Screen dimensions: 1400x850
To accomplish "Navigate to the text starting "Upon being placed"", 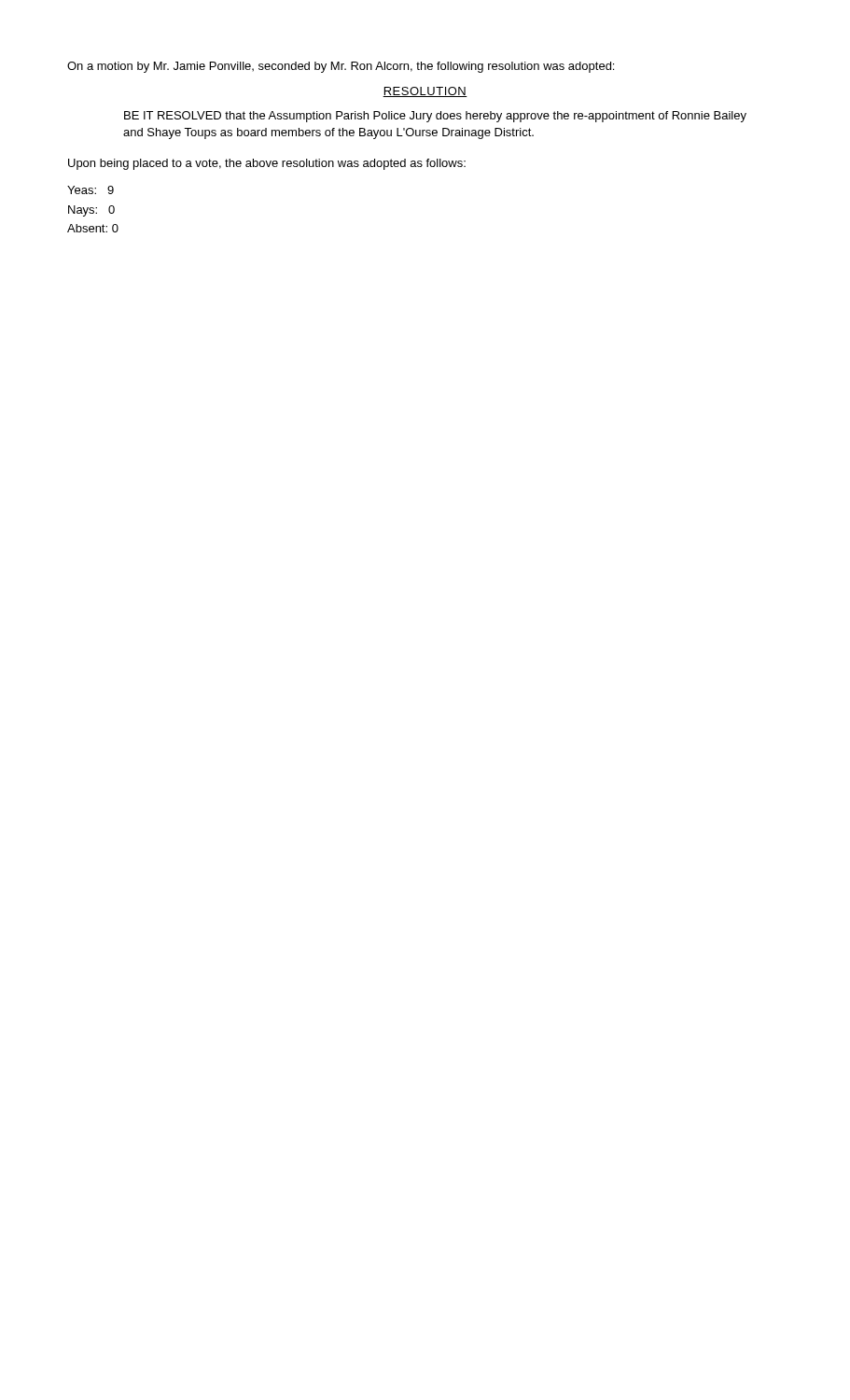I will [x=267, y=162].
